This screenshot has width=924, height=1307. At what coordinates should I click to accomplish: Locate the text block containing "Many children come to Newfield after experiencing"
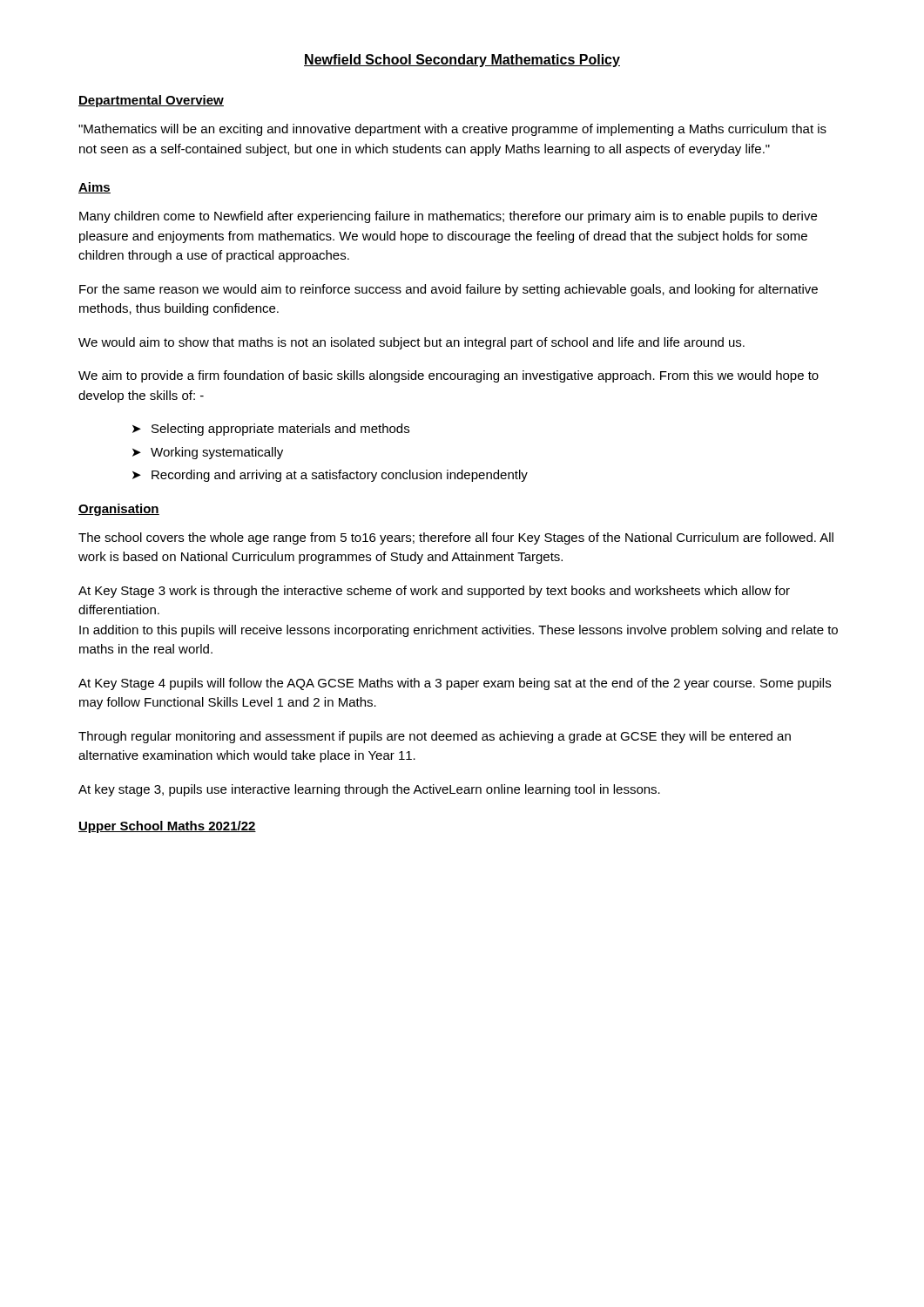pyautogui.click(x=448, y=235)
